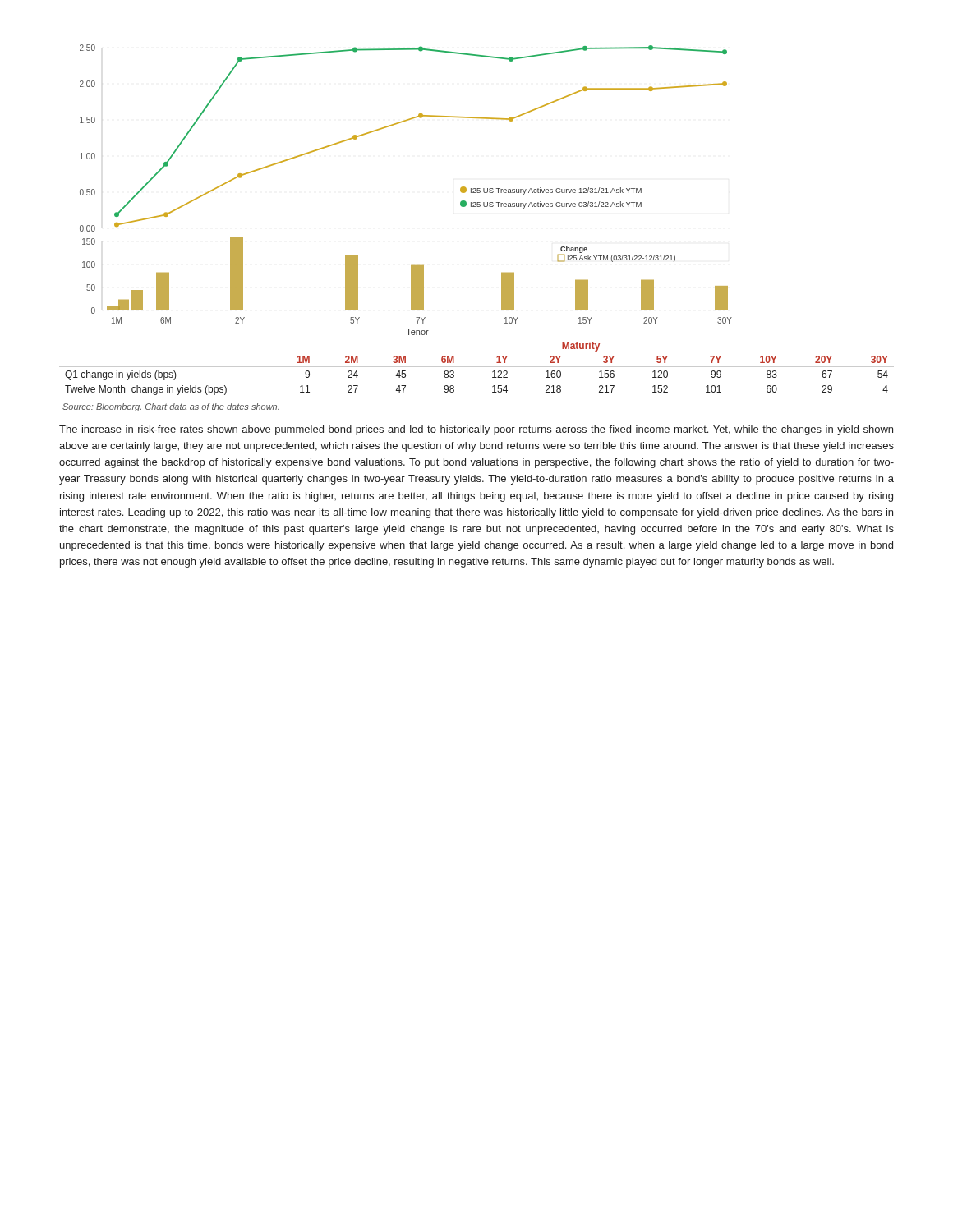
Task: Find the text block starting "Source: Bloomberg. Chart data as"
Action: pos(171,407)
